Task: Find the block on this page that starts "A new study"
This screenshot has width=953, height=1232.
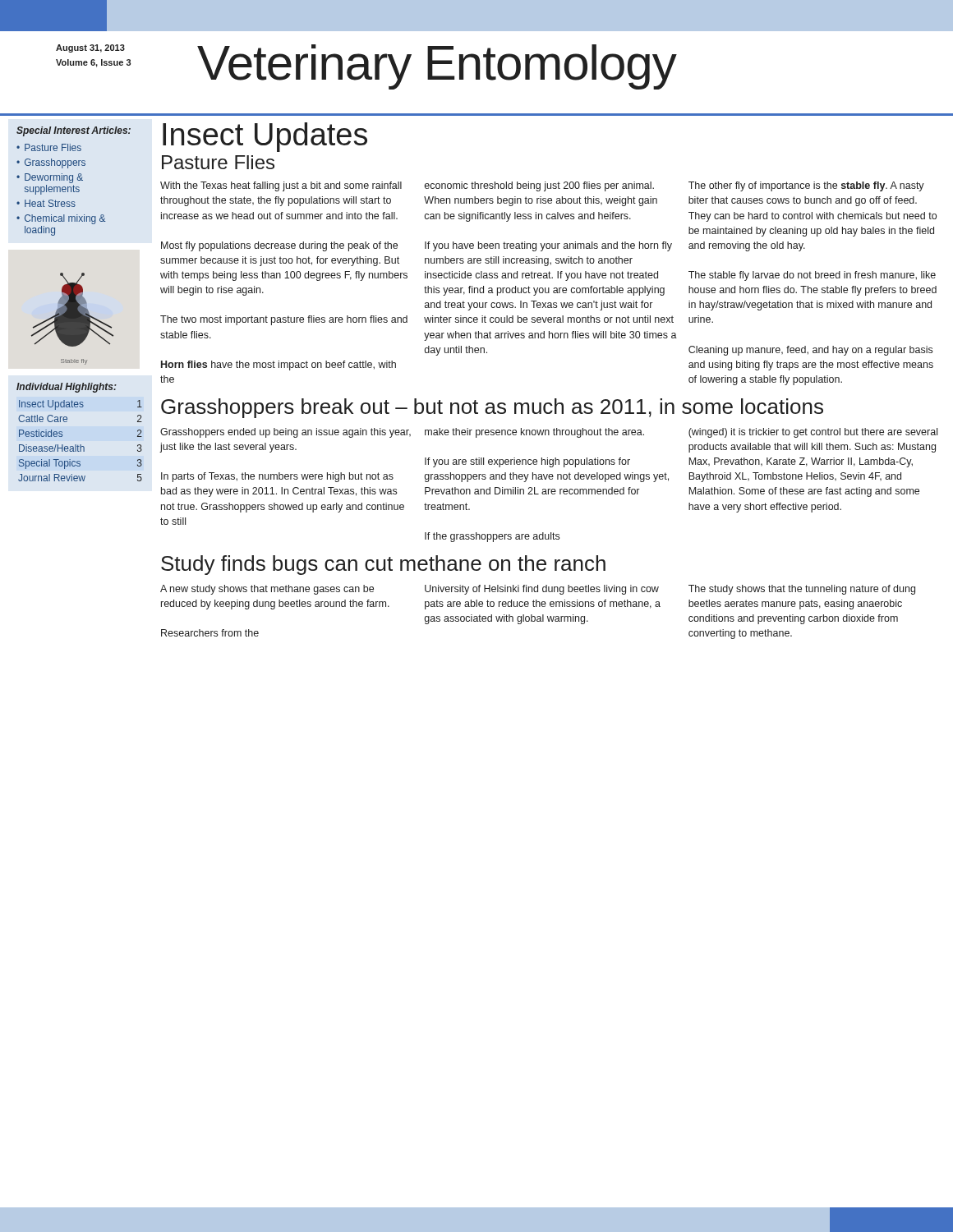Action: tap(275, 611)
